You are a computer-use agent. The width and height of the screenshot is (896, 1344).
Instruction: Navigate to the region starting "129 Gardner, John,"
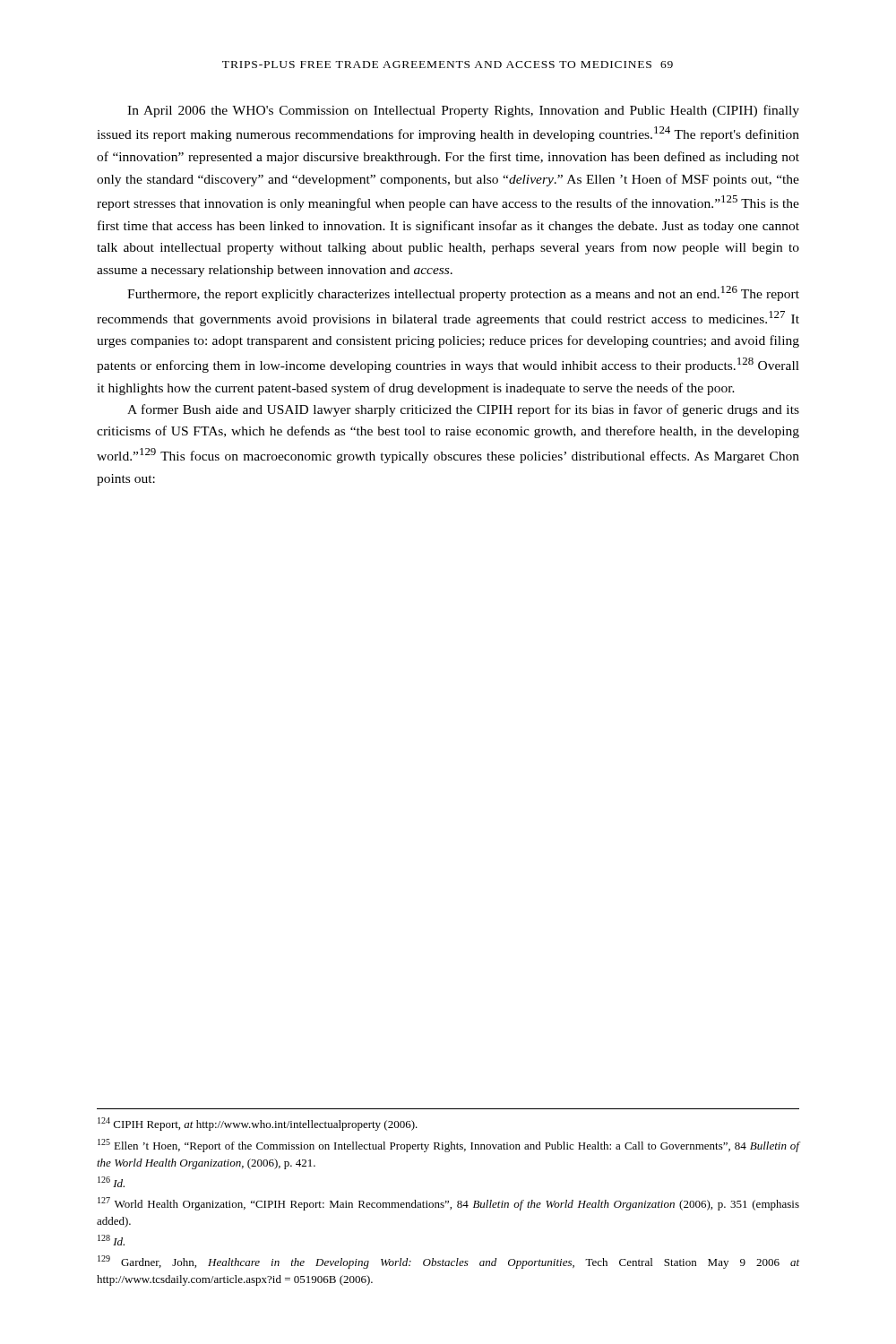tap(448, 1270)
